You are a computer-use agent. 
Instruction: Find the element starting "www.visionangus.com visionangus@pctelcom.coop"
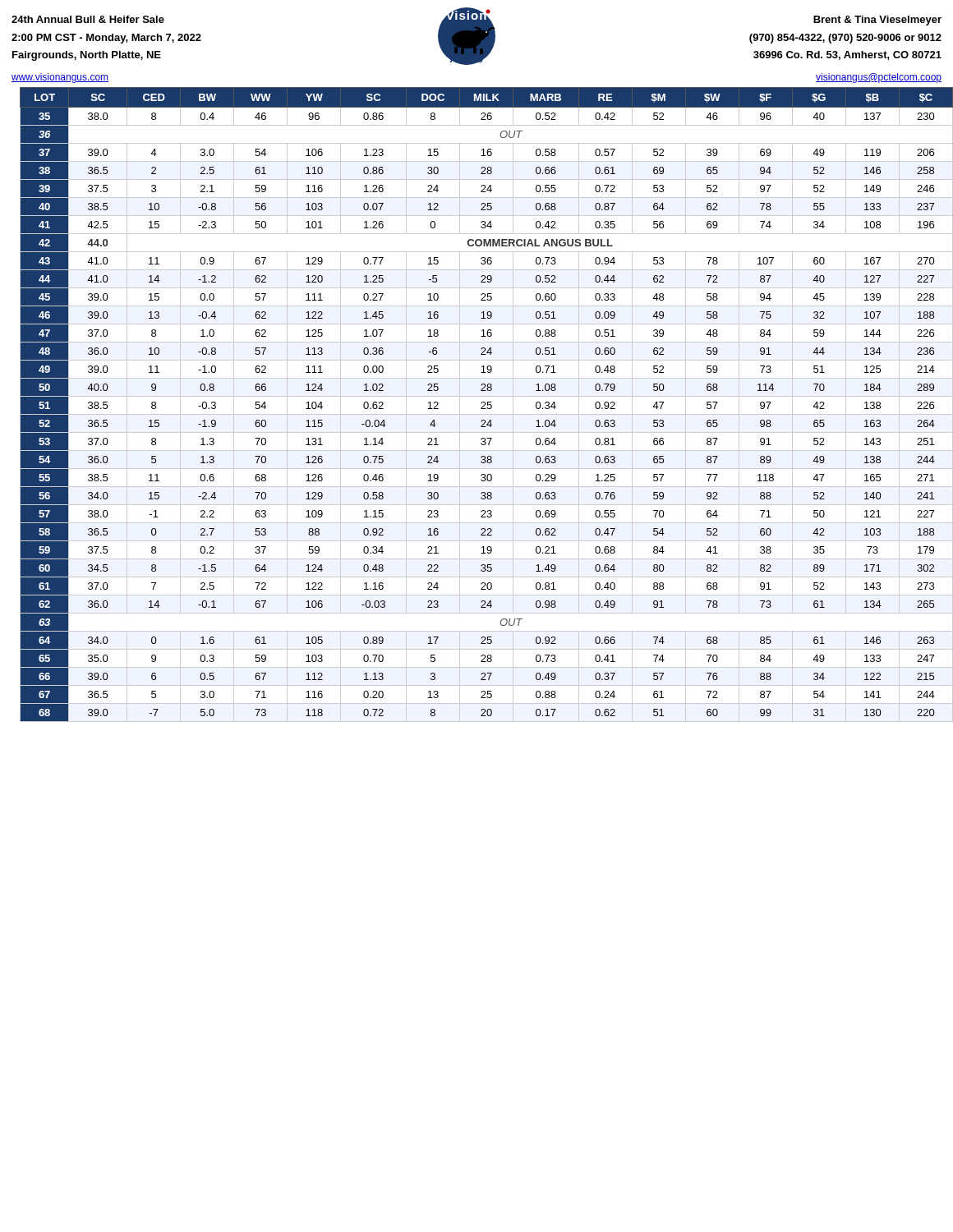[476, 77]
